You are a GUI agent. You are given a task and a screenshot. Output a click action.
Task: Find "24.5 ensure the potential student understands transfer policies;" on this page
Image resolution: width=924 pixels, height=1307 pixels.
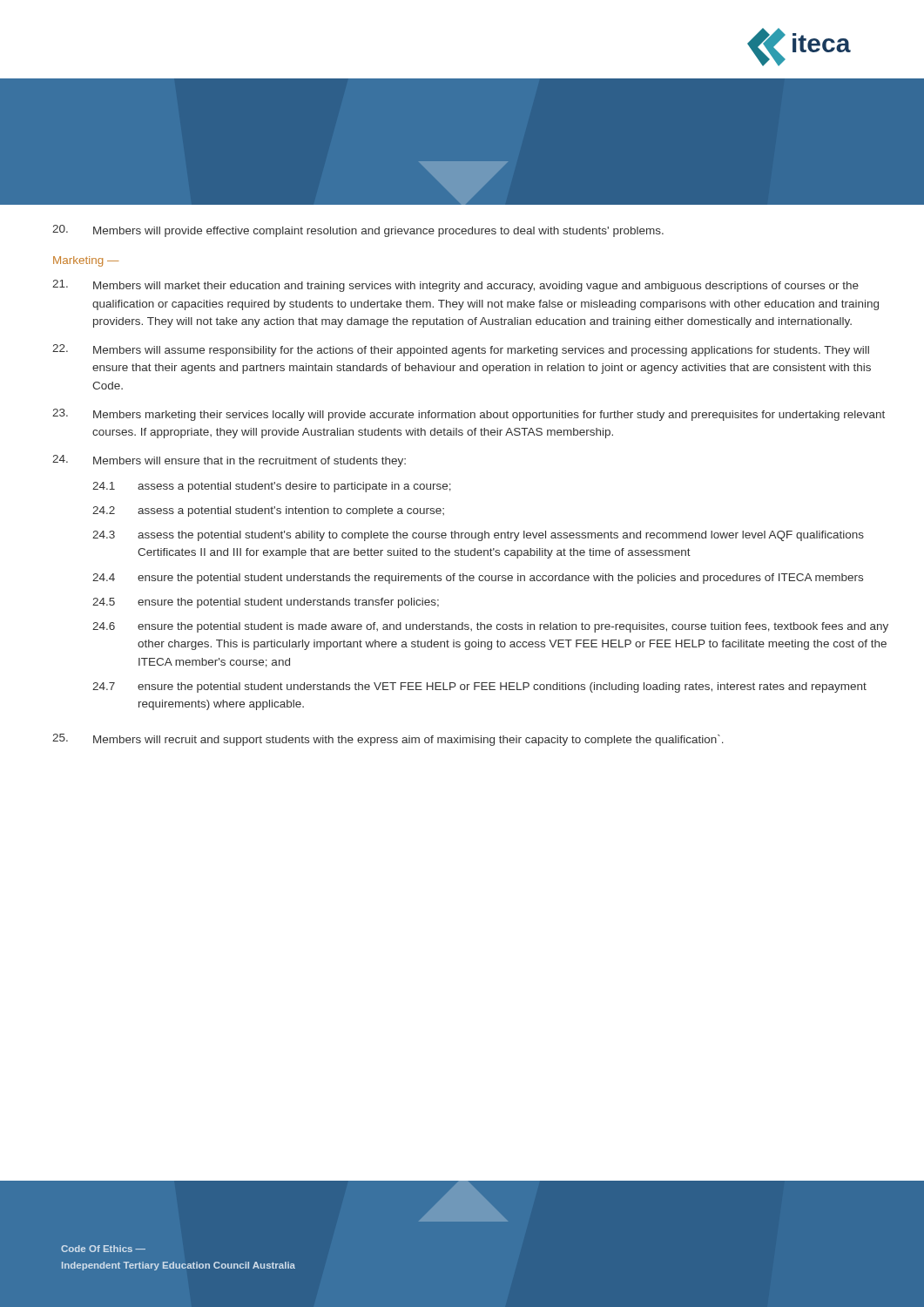(x=266, y=603)
